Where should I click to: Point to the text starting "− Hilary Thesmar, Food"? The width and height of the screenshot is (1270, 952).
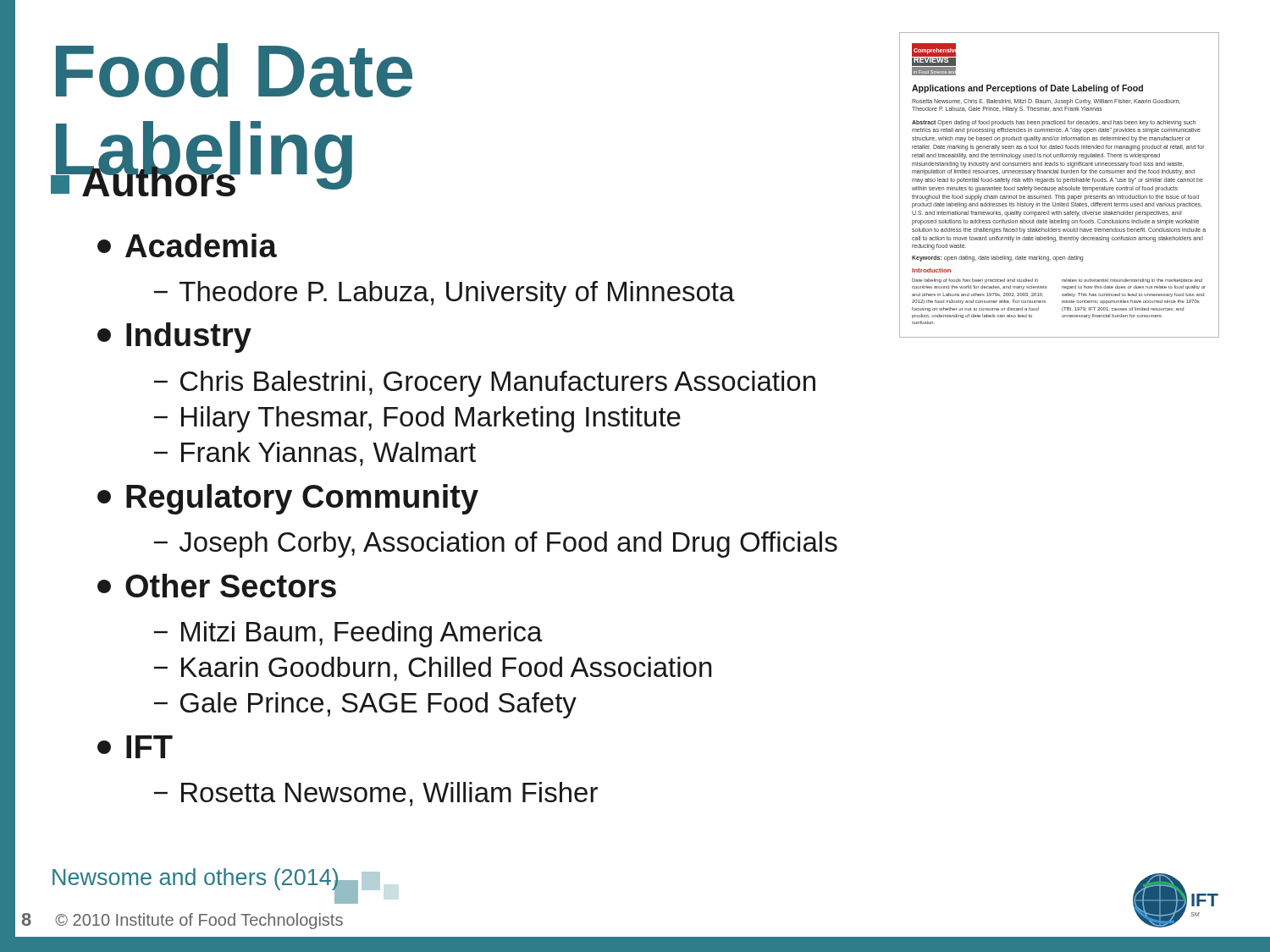pyautogui.click(x=417, y=417)
